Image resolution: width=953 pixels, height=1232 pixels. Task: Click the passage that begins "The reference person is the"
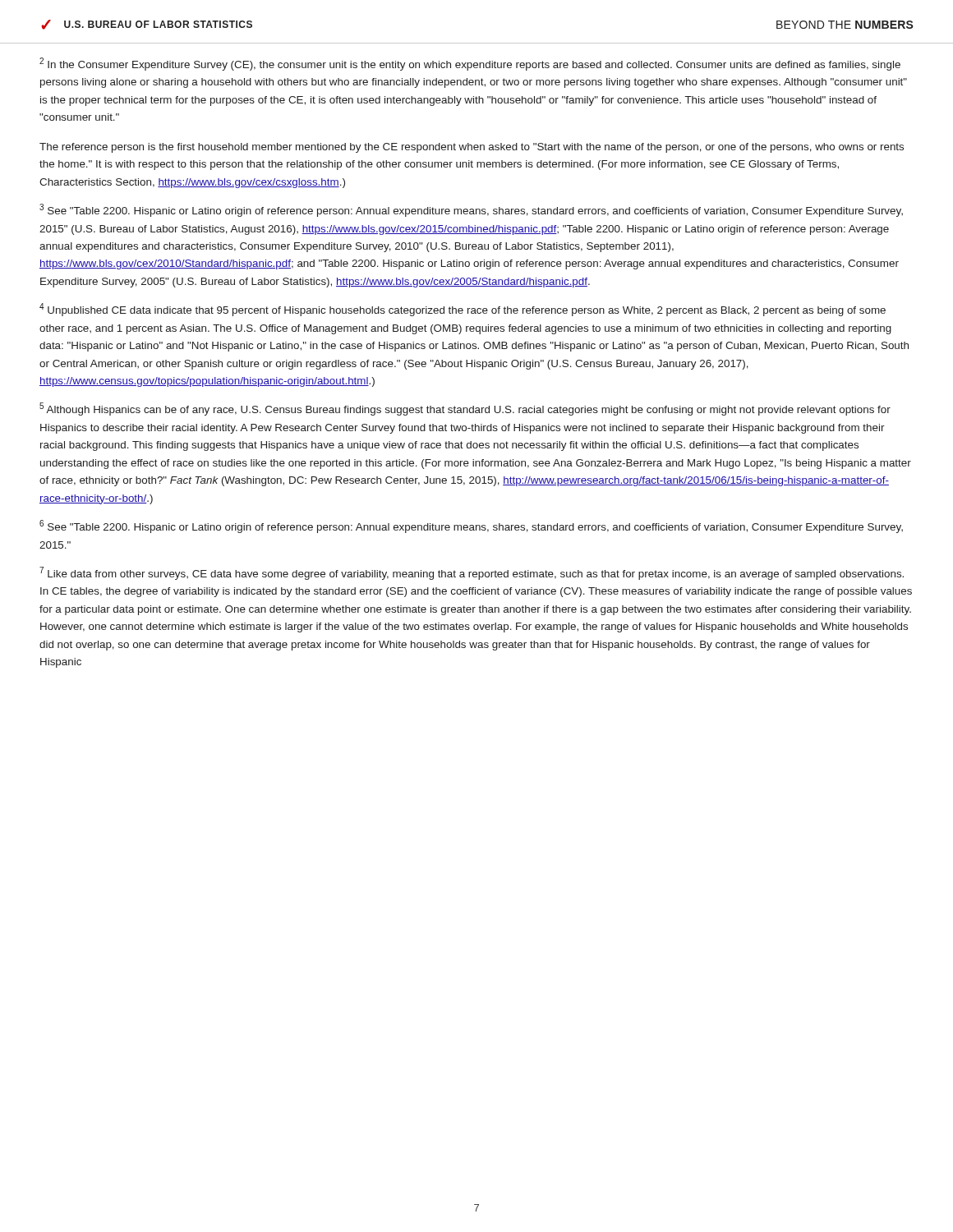[472, 164]
